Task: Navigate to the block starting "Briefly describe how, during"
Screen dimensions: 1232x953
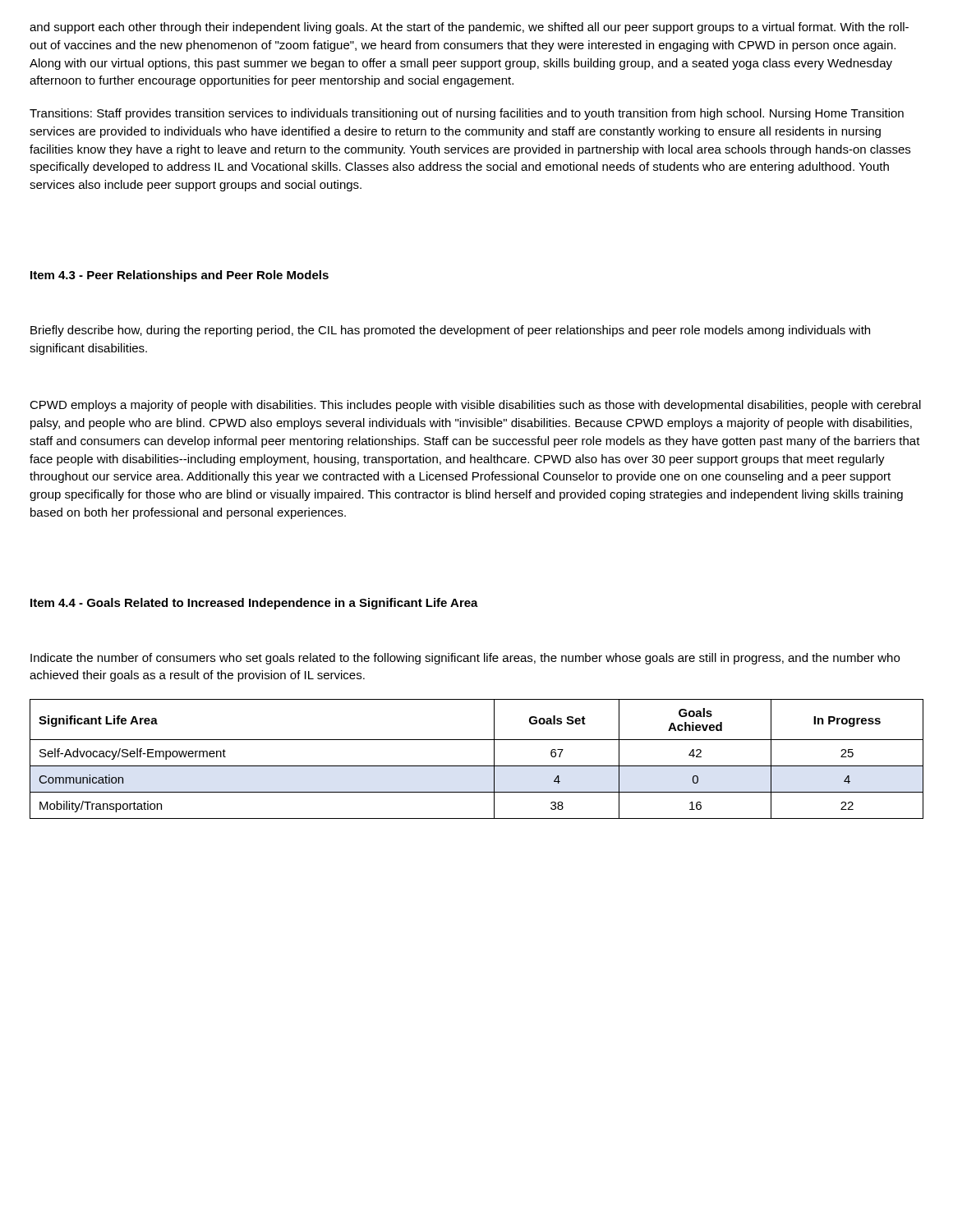Action: tap(450, 338)
